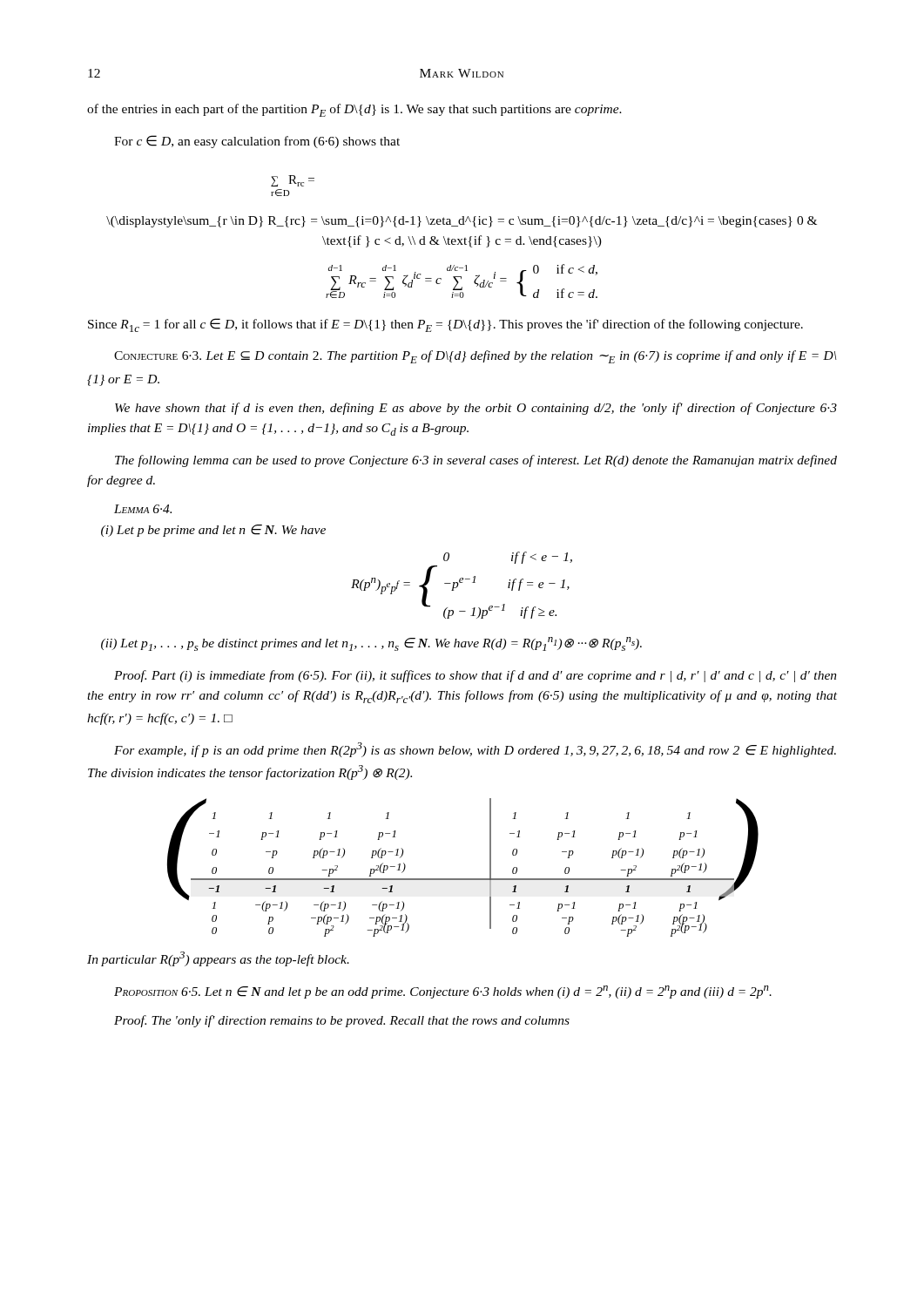Viewport: 924px width, 1307px height.
Task: Select the element starting "Proposition 6·5. Let"
Action: point(443,989)
